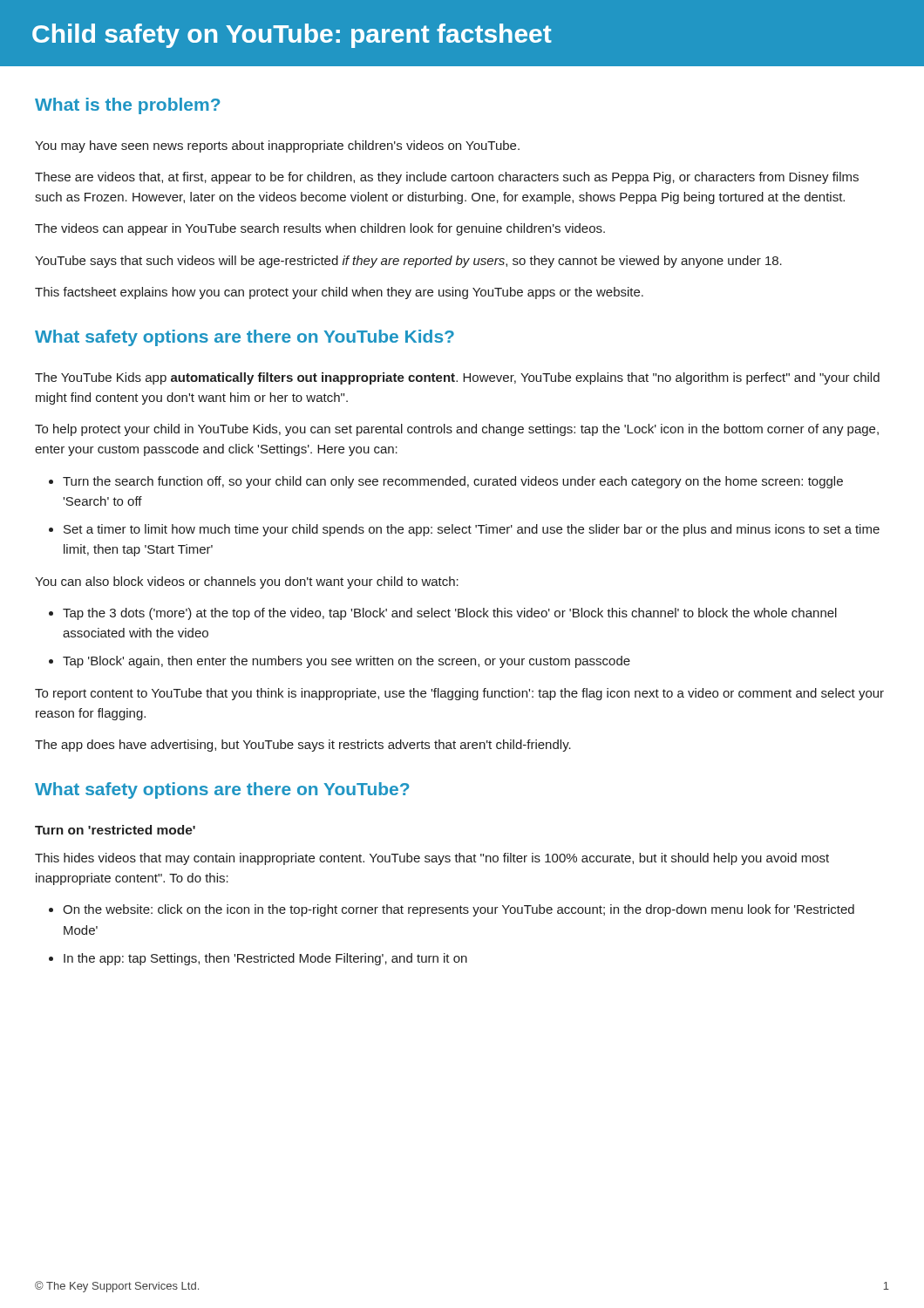Find the element starting "On the website: click on the icon"

[459, 920]
